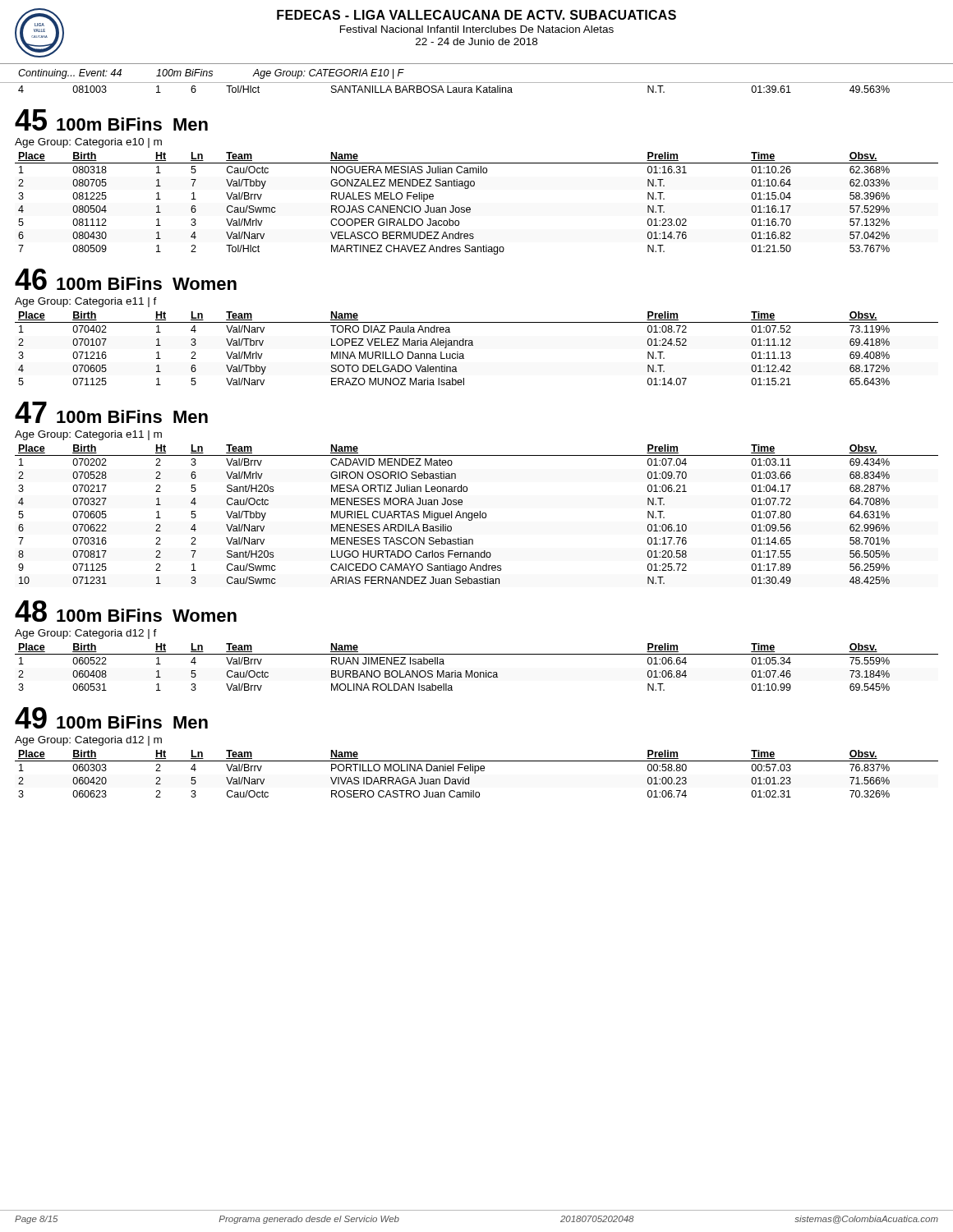This screenshot has width=953, height=1232.
Task: Point to the text starting "48 100m BiFins"
Action: [126, 611]
